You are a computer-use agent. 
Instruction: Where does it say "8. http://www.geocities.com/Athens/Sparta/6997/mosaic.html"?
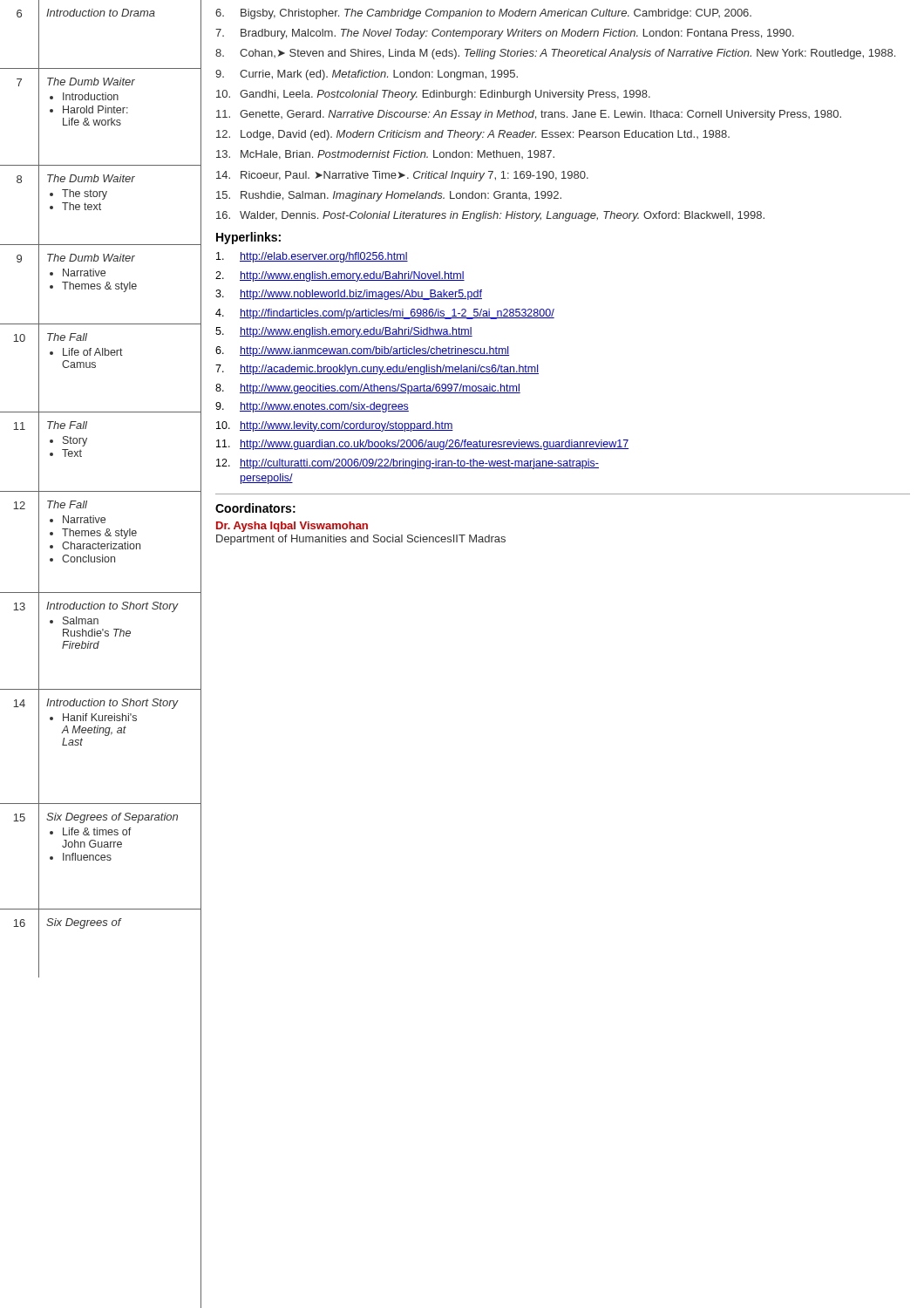pyautogui.click(x=368, y=388)
